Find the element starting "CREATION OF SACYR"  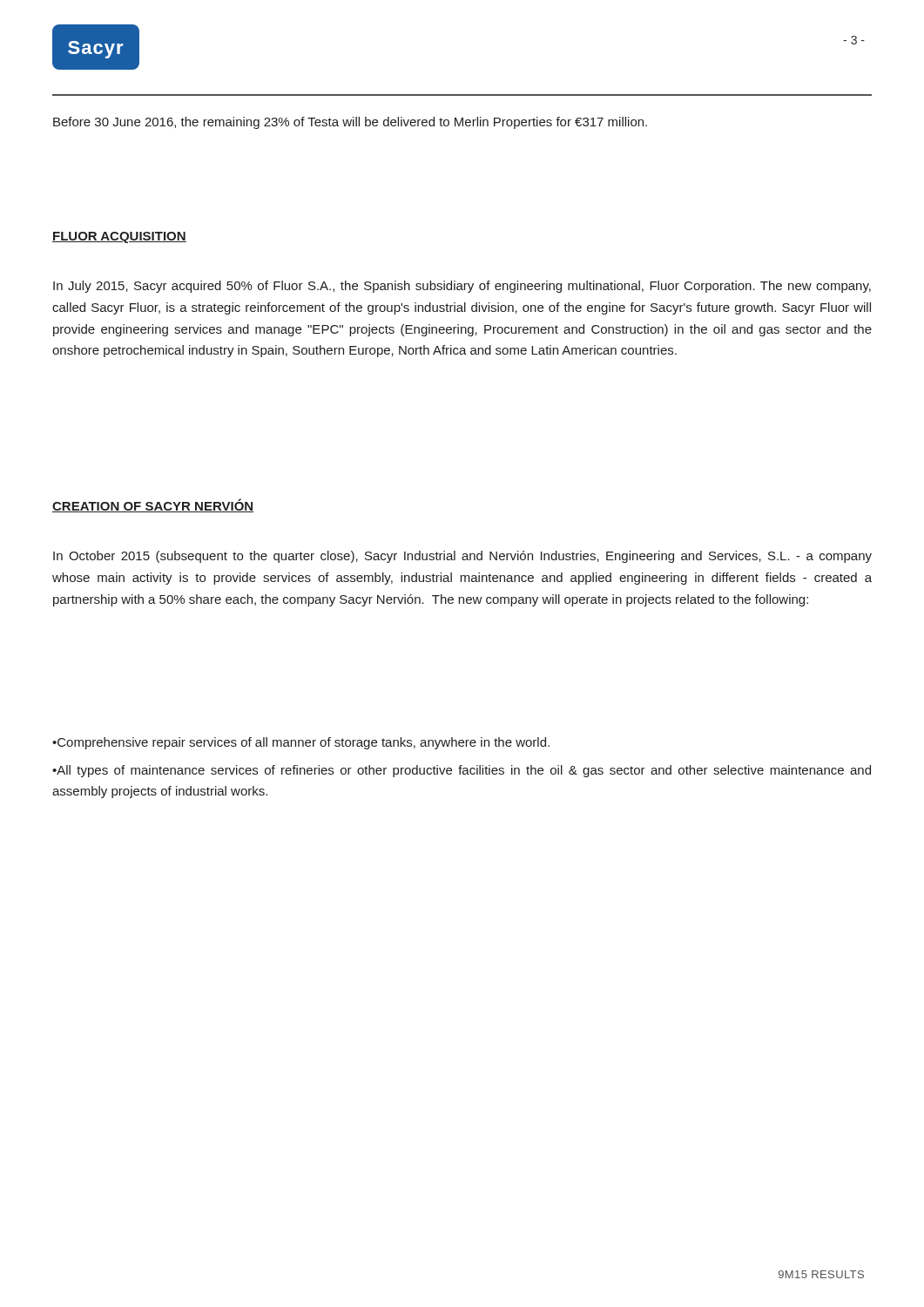point(153,506)
